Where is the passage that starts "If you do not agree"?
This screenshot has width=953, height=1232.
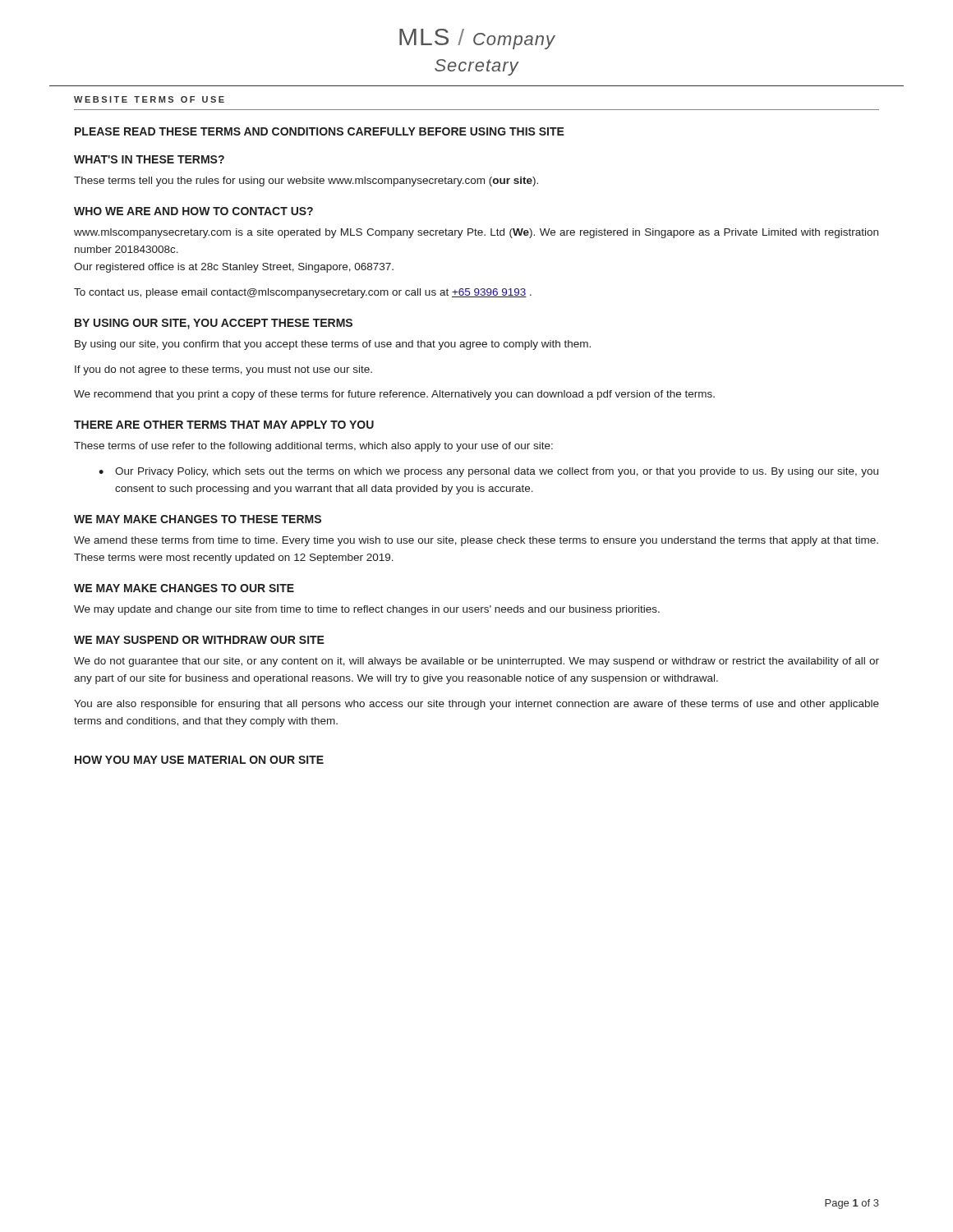coord(223,369)
